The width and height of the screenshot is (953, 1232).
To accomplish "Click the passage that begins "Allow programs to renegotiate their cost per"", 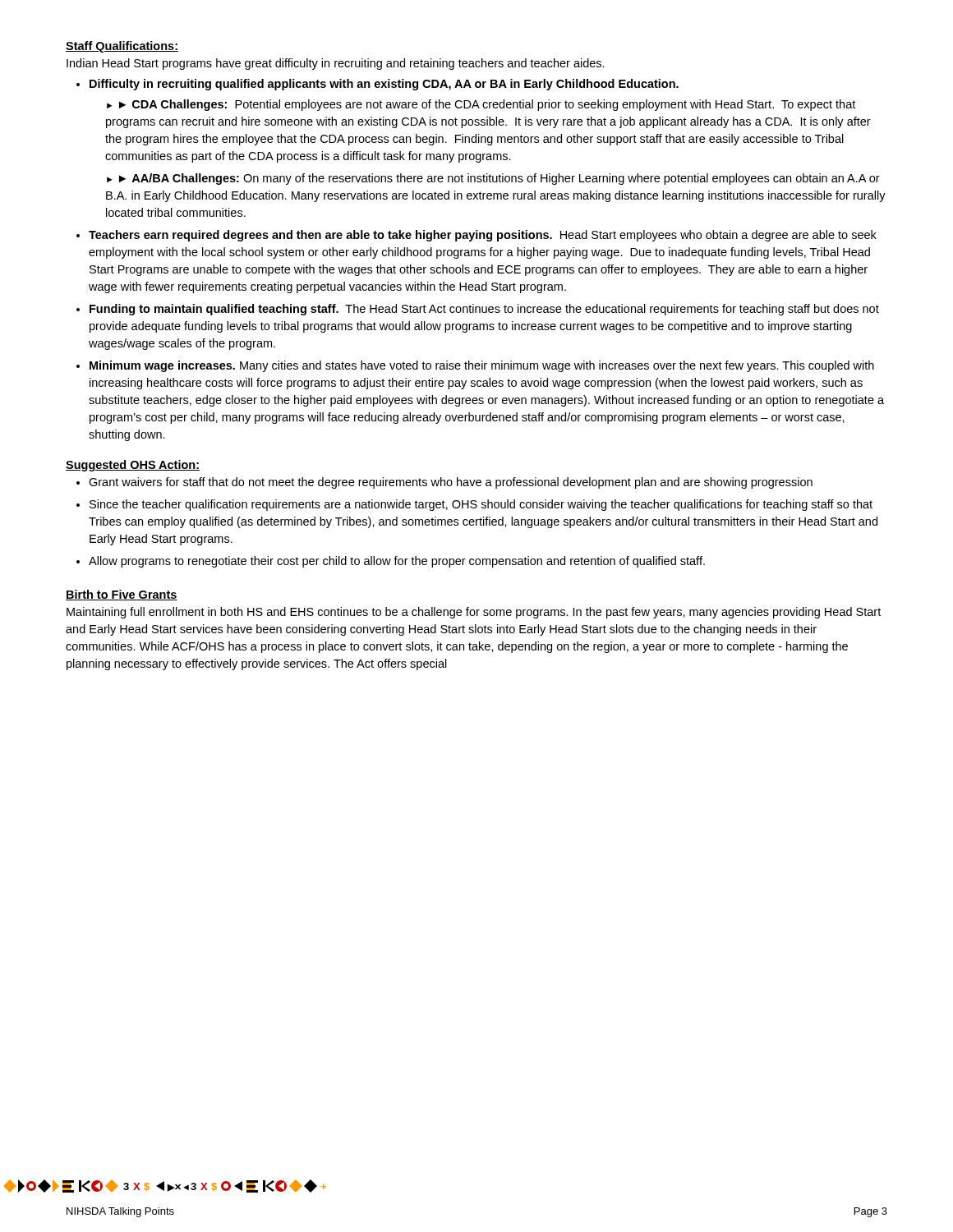I will pyautogui.click(x=397, y=561).
